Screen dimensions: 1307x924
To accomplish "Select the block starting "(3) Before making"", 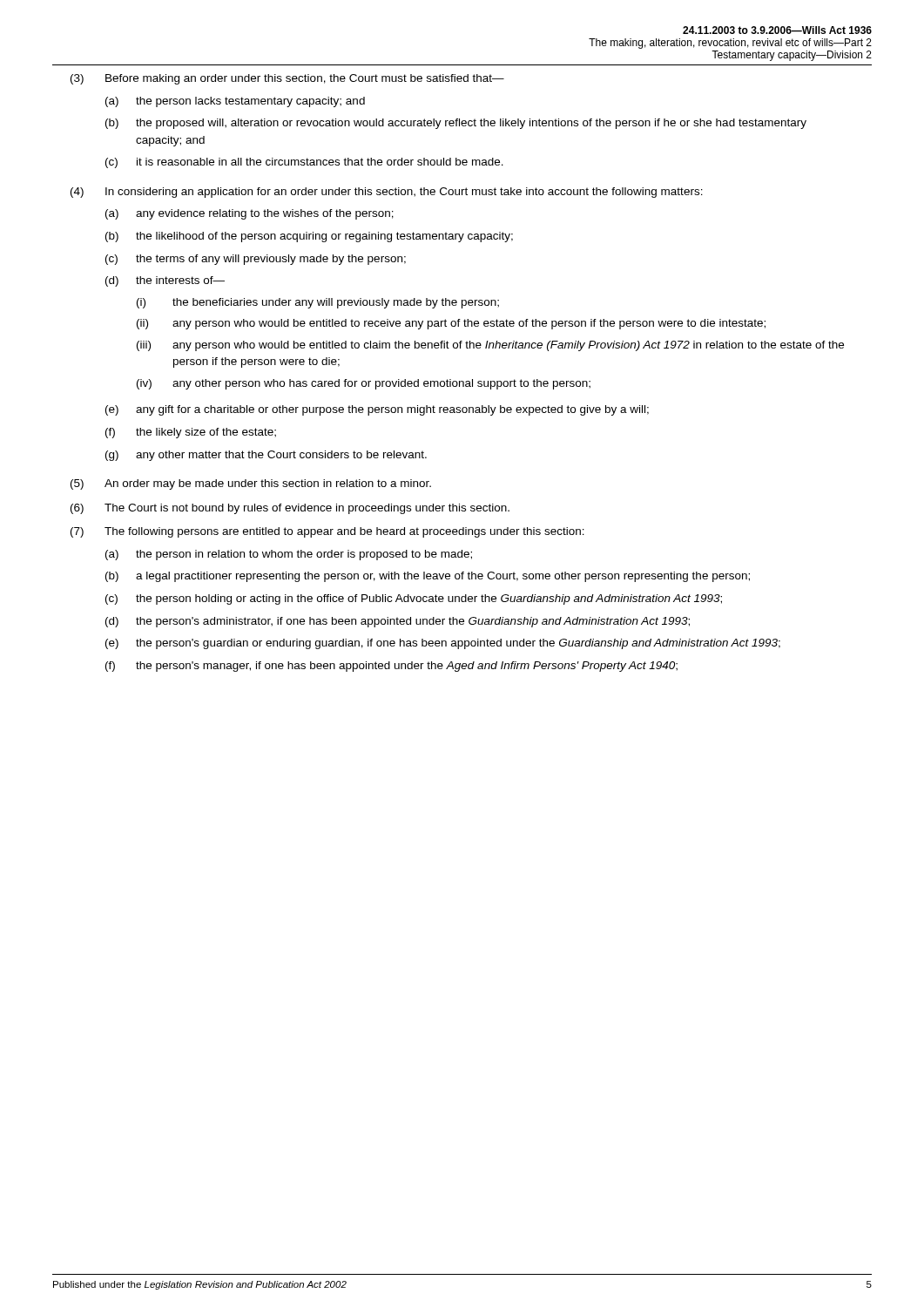I will [462, 123].
